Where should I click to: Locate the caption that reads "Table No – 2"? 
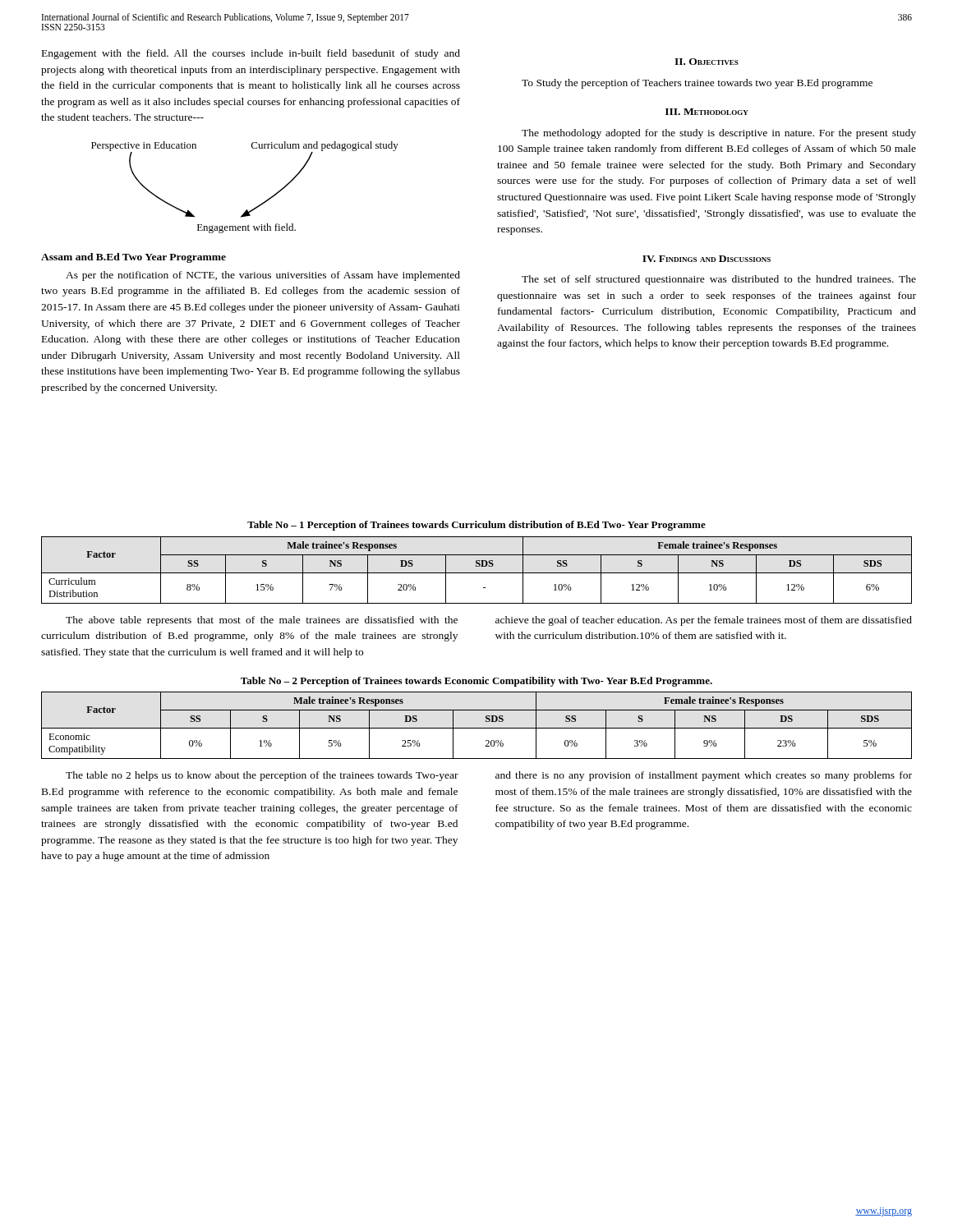click(476, 681)
